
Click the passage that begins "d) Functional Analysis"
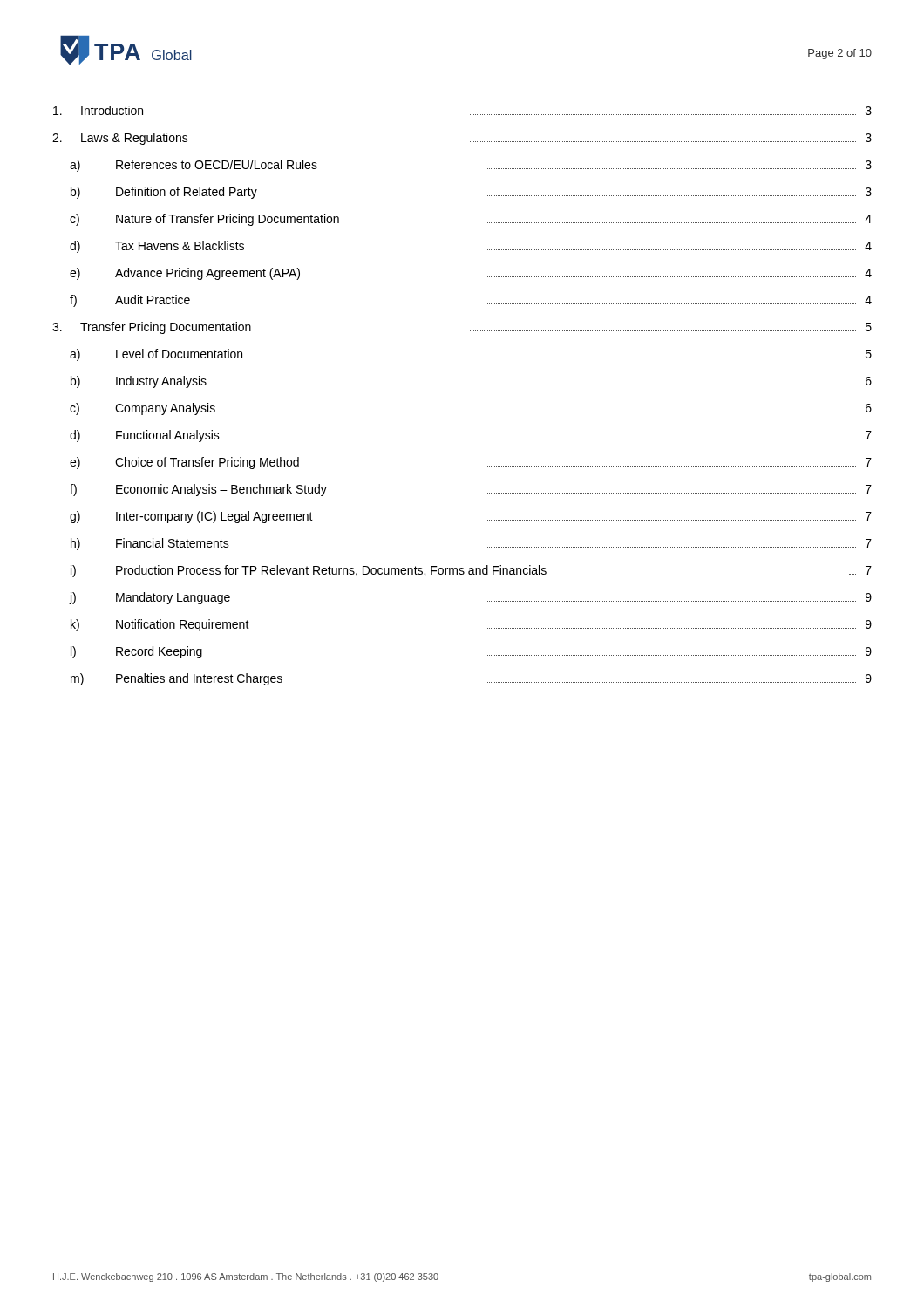click(x=166, y=436)
